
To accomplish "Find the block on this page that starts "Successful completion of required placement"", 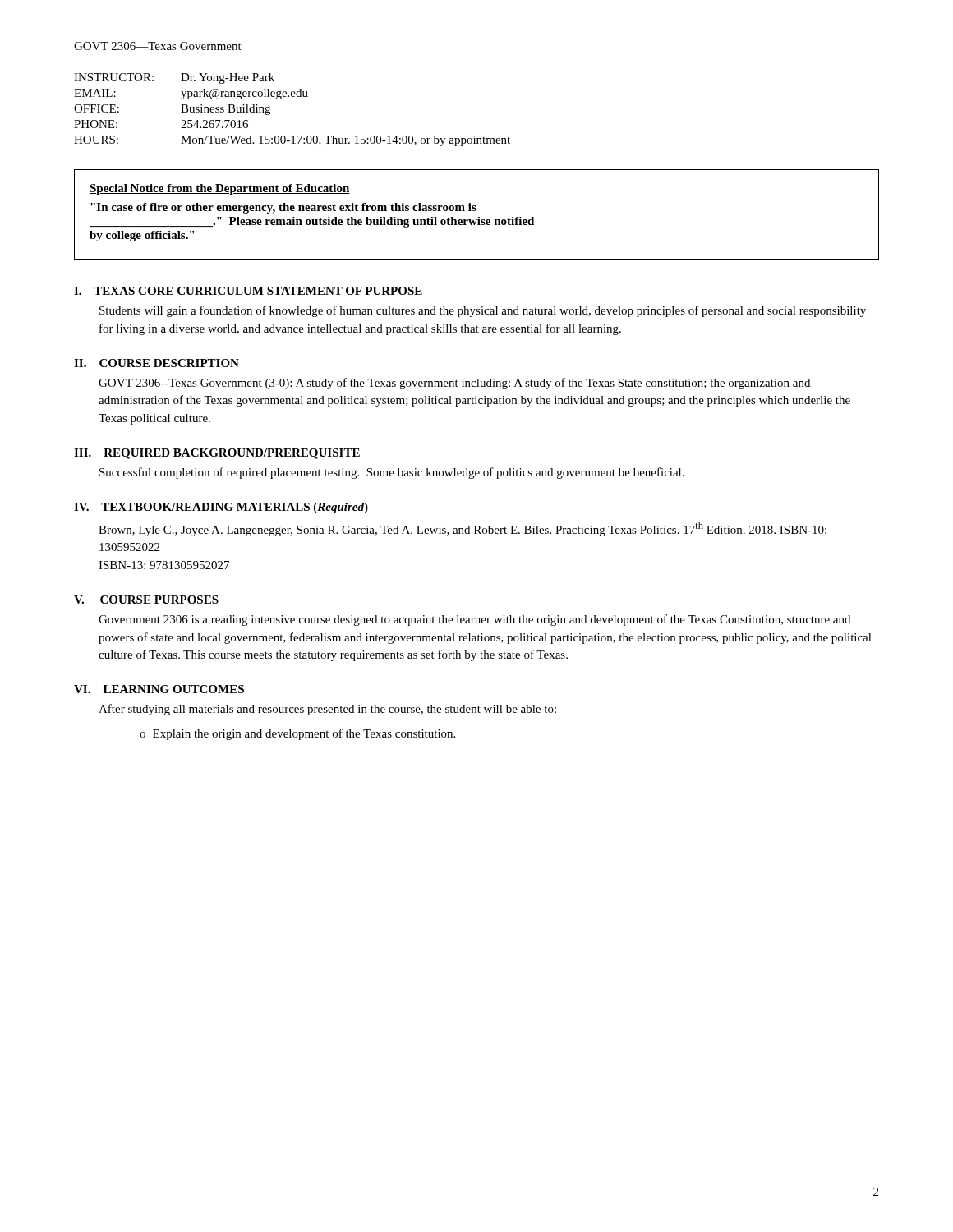I will pyautogui.click(x=392, y=472).
